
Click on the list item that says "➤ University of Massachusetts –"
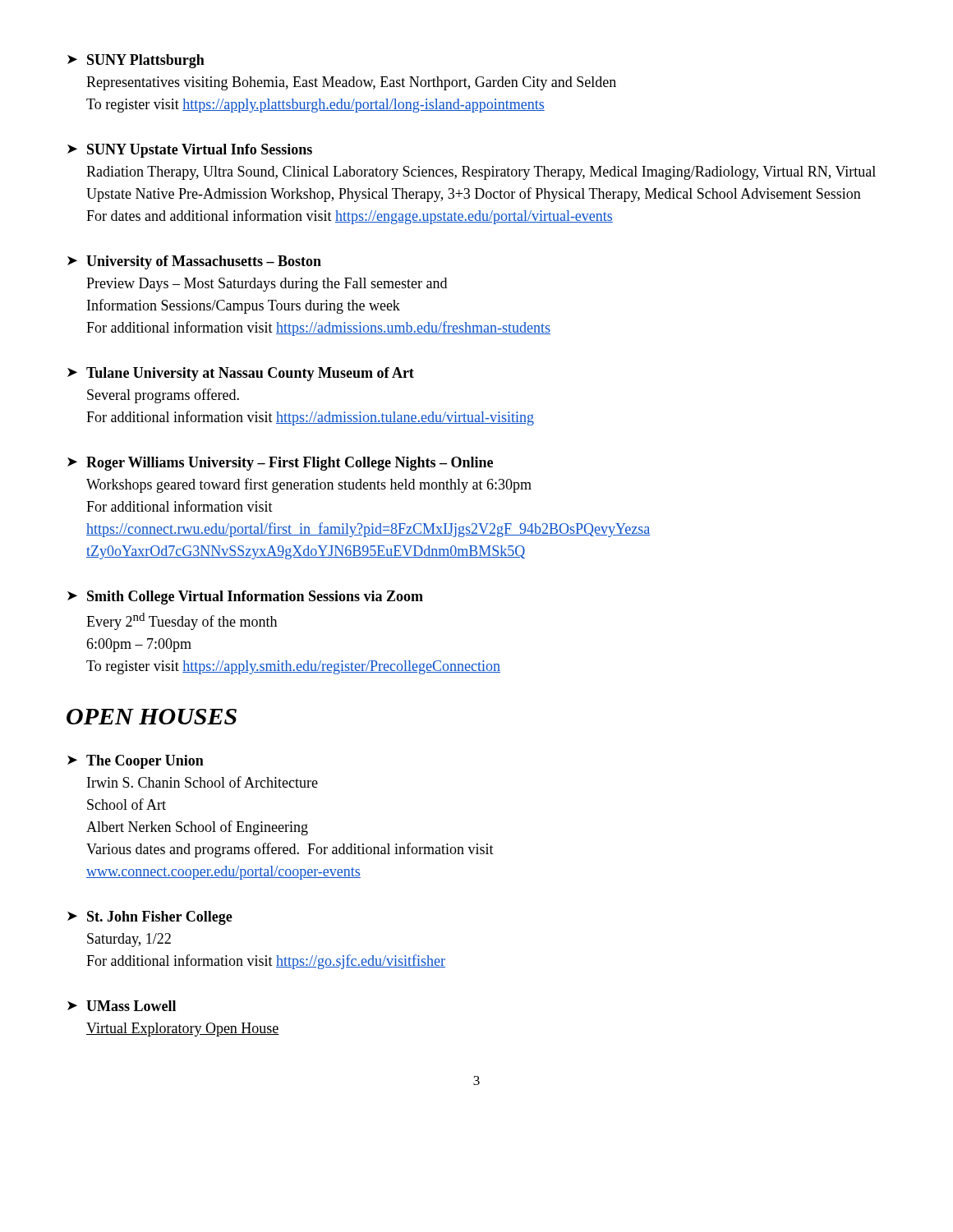click(194, 262)
